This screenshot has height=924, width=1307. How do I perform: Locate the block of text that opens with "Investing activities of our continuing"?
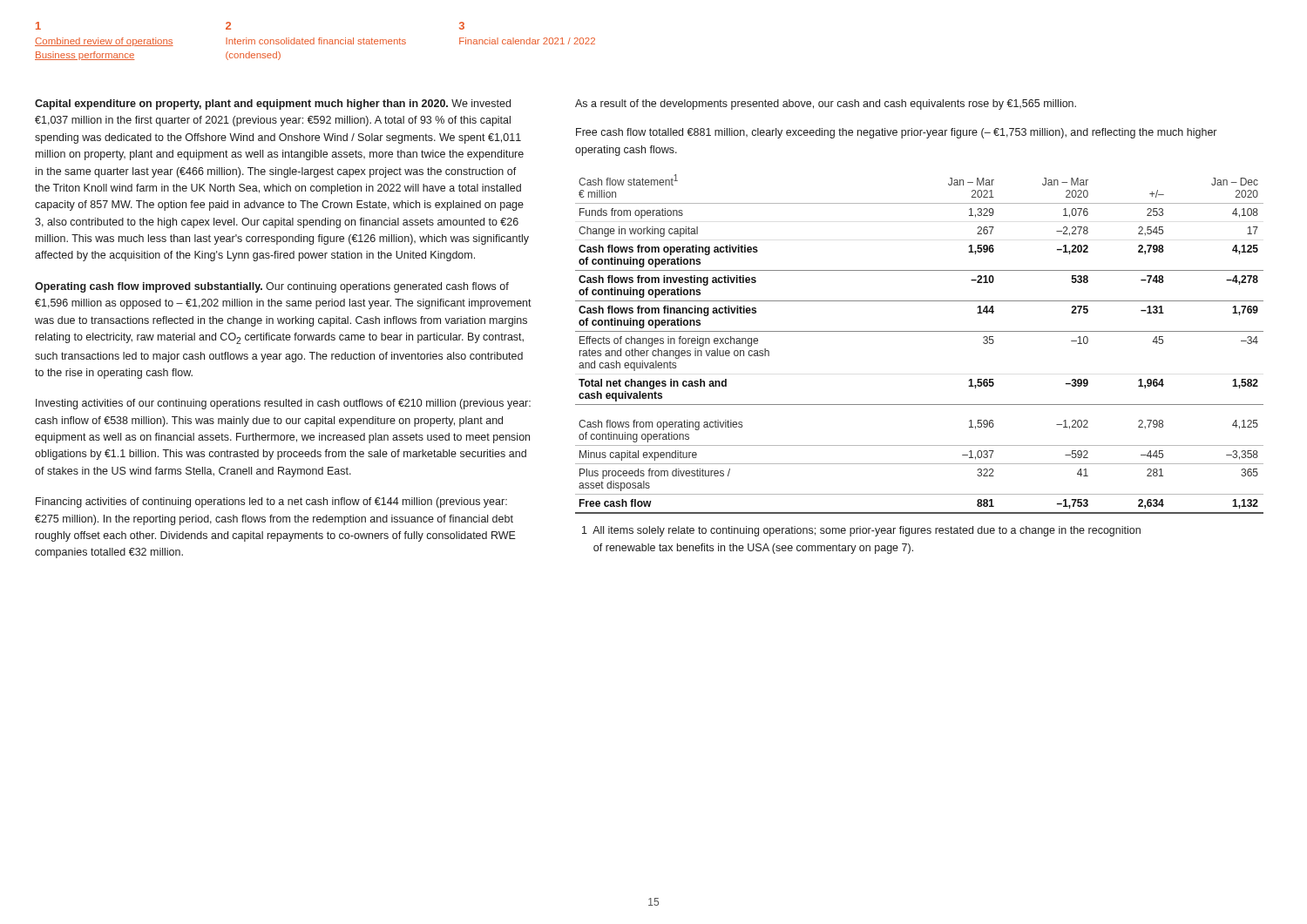click(283, 438)
